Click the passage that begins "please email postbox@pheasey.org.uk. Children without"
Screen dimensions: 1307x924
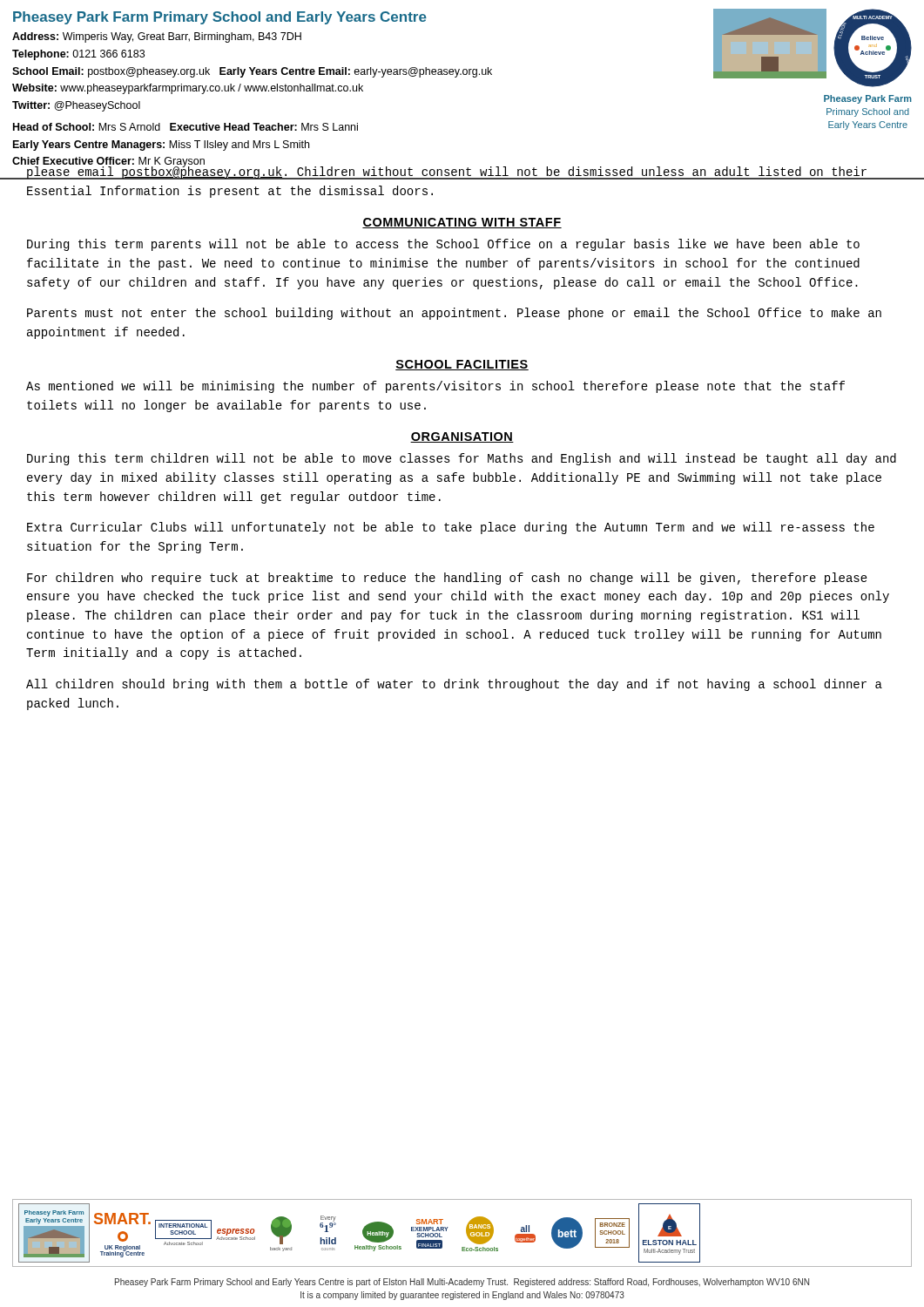point(447,182)
